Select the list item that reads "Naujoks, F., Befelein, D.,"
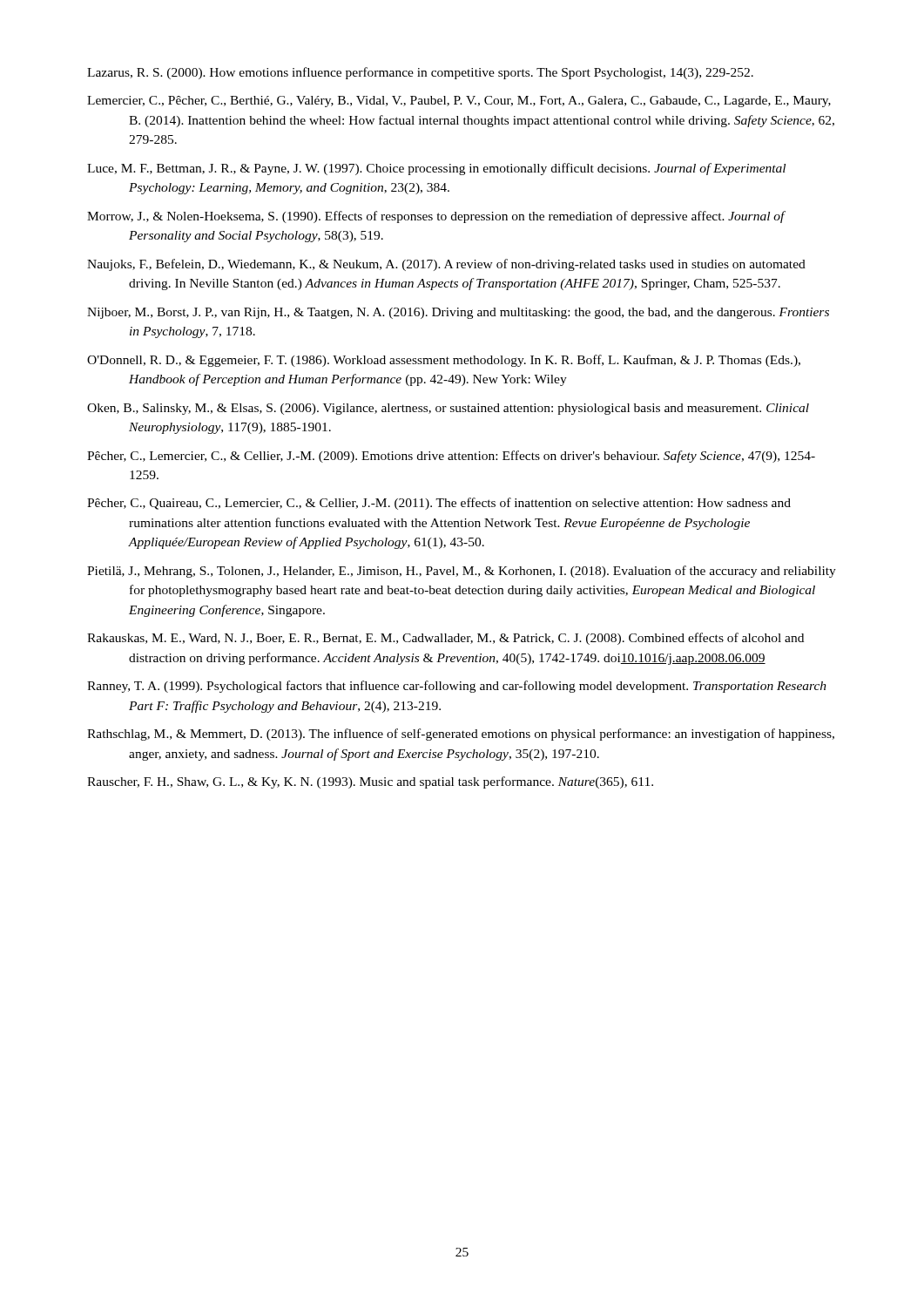The width and height of the screenshot is (924, 1307). tap(446, 273)
